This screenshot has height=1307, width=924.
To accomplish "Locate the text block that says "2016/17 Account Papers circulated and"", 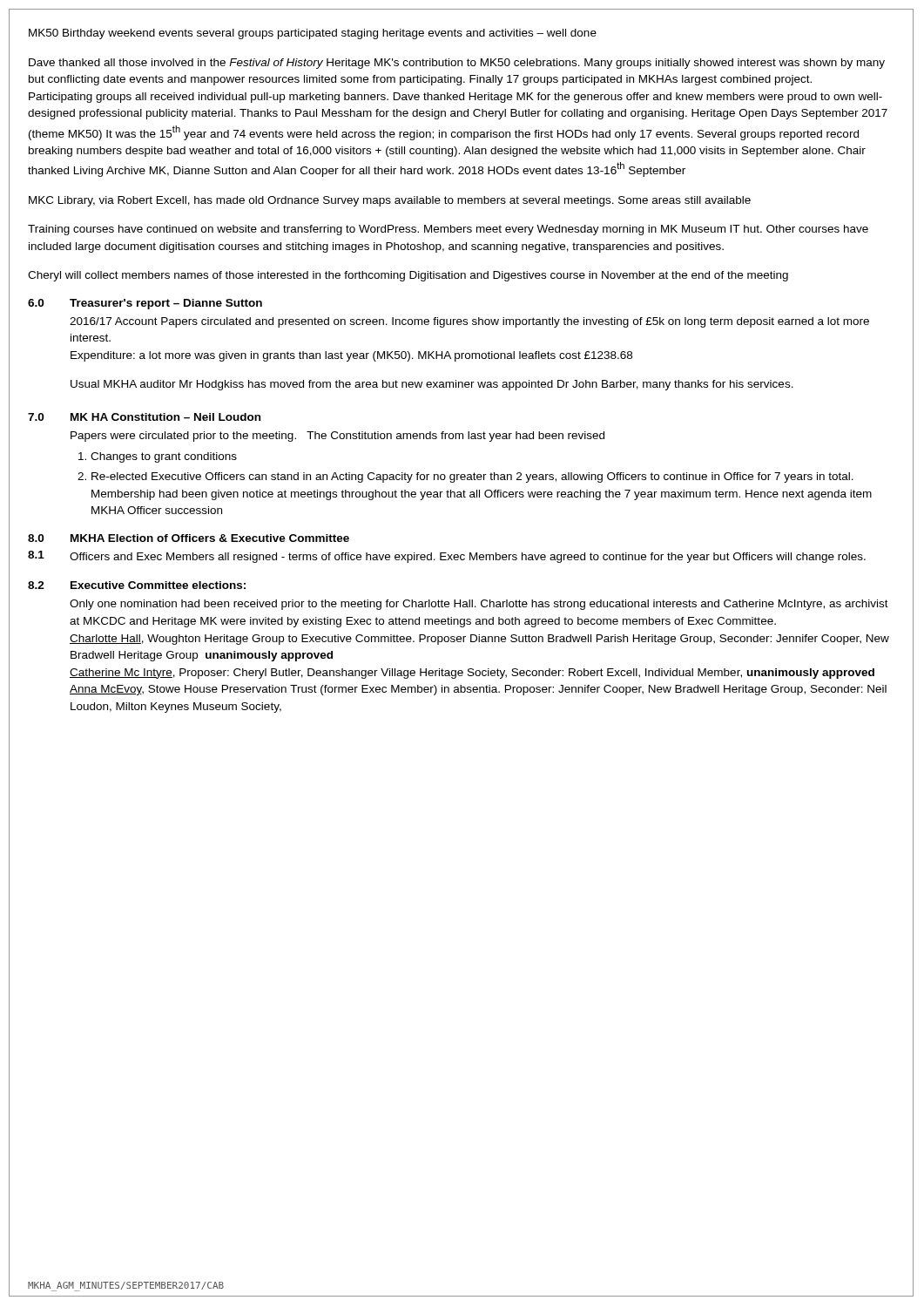I will point(469,322).
